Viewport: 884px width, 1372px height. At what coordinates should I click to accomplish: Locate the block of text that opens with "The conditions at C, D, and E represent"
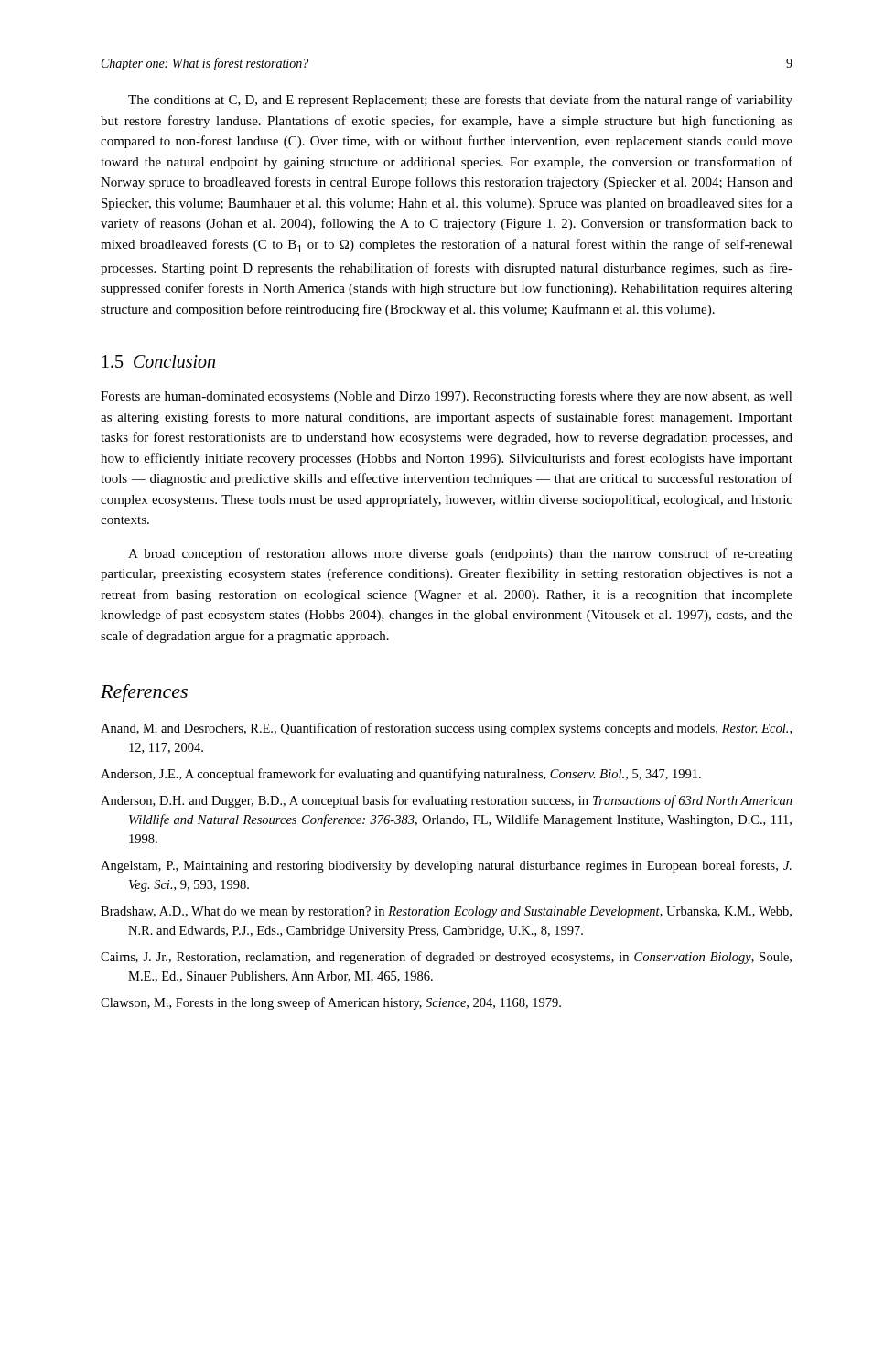click(447, 204)
